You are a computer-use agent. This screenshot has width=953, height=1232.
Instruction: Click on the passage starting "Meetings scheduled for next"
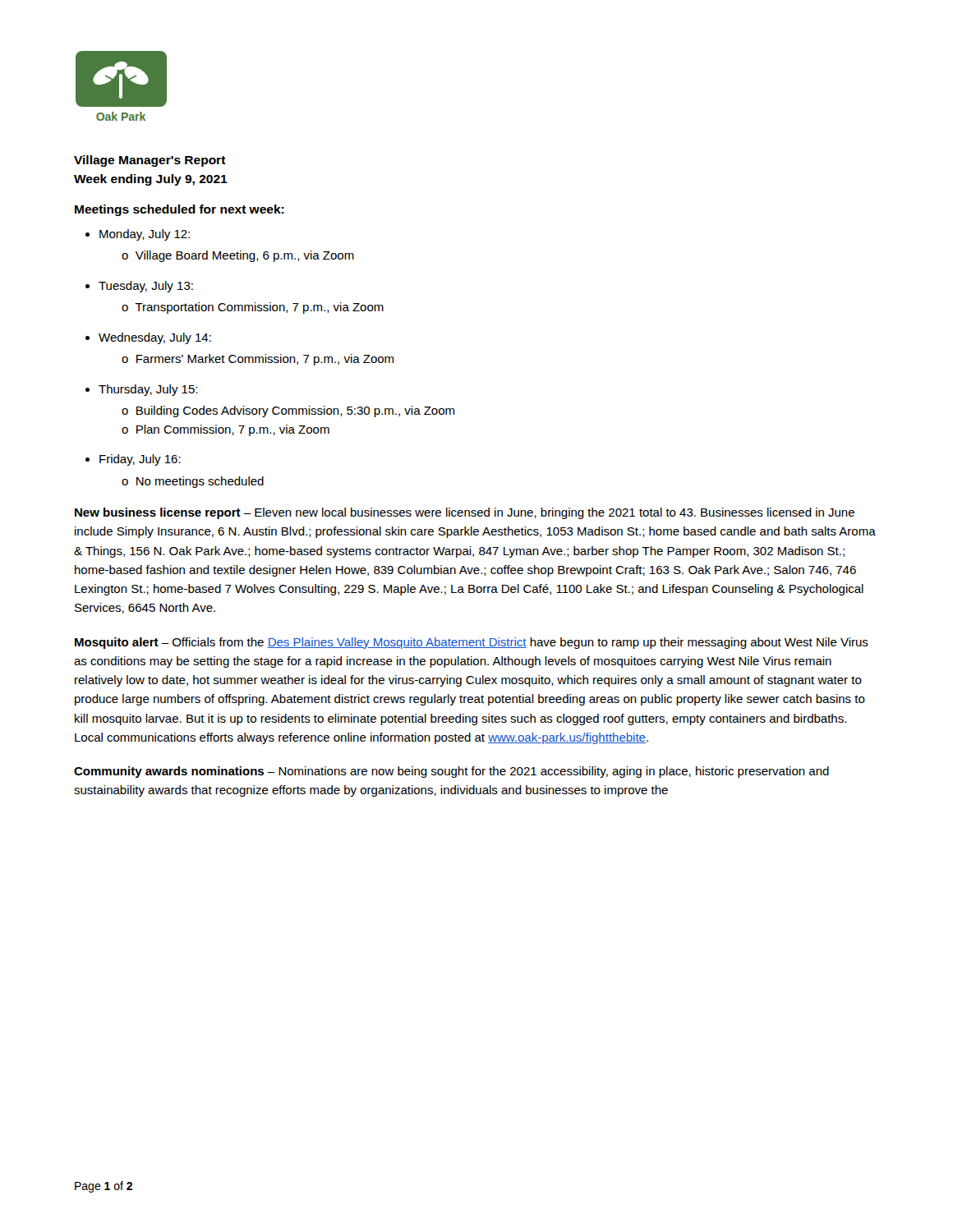coord(179,209)
